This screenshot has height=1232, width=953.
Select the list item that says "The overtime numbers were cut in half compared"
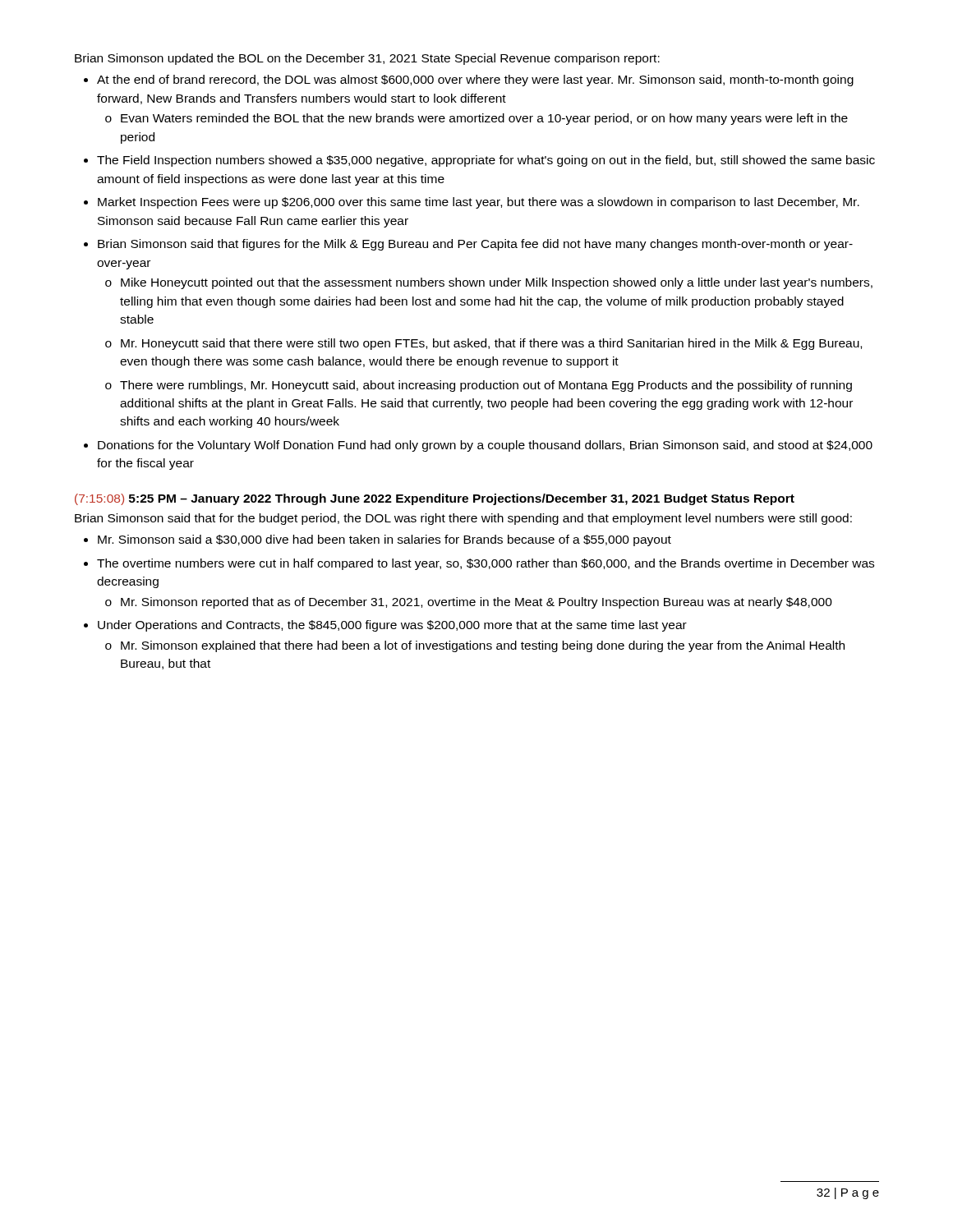(x=486, y=564)
